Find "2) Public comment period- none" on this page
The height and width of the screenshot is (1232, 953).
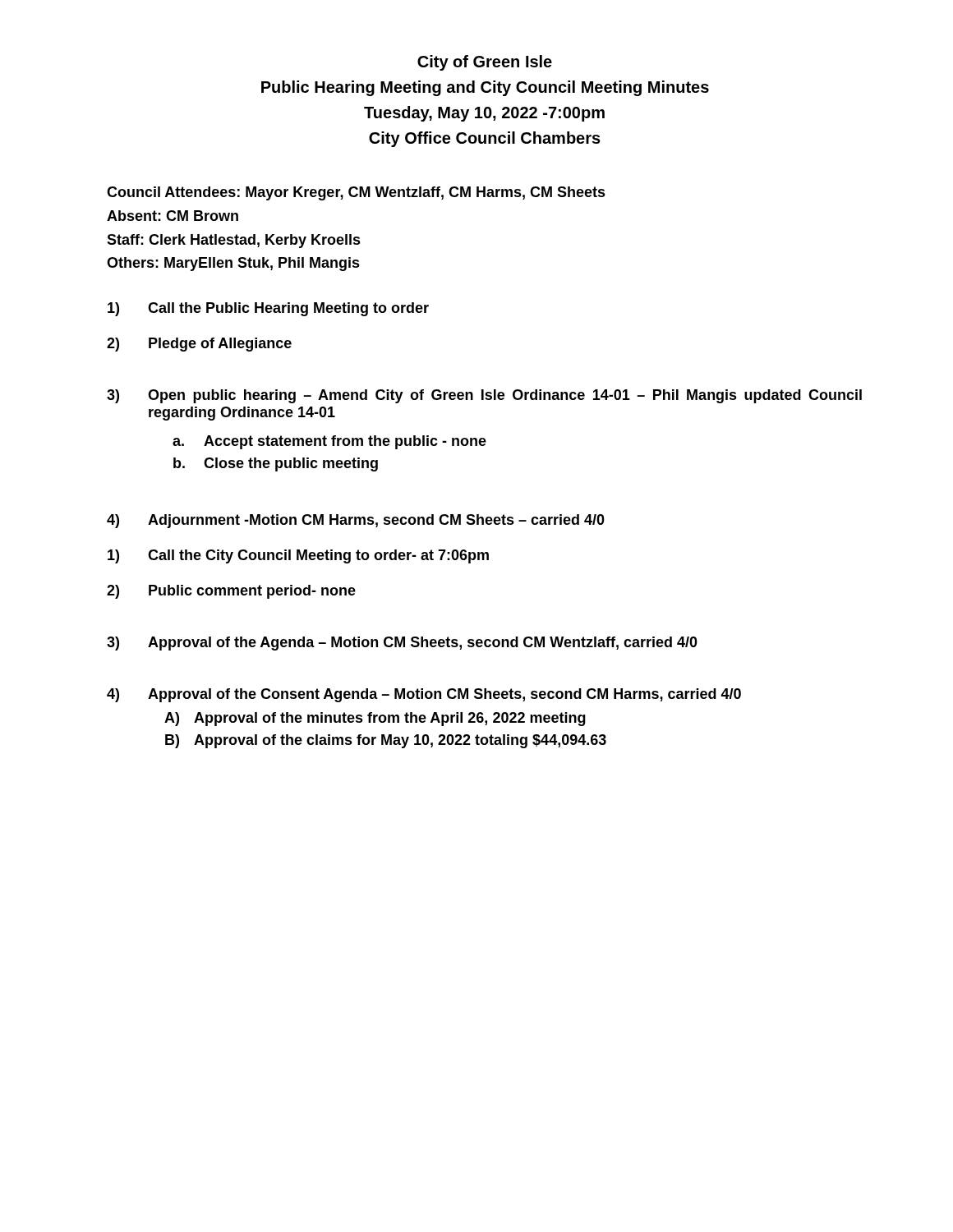pos(231,592)
